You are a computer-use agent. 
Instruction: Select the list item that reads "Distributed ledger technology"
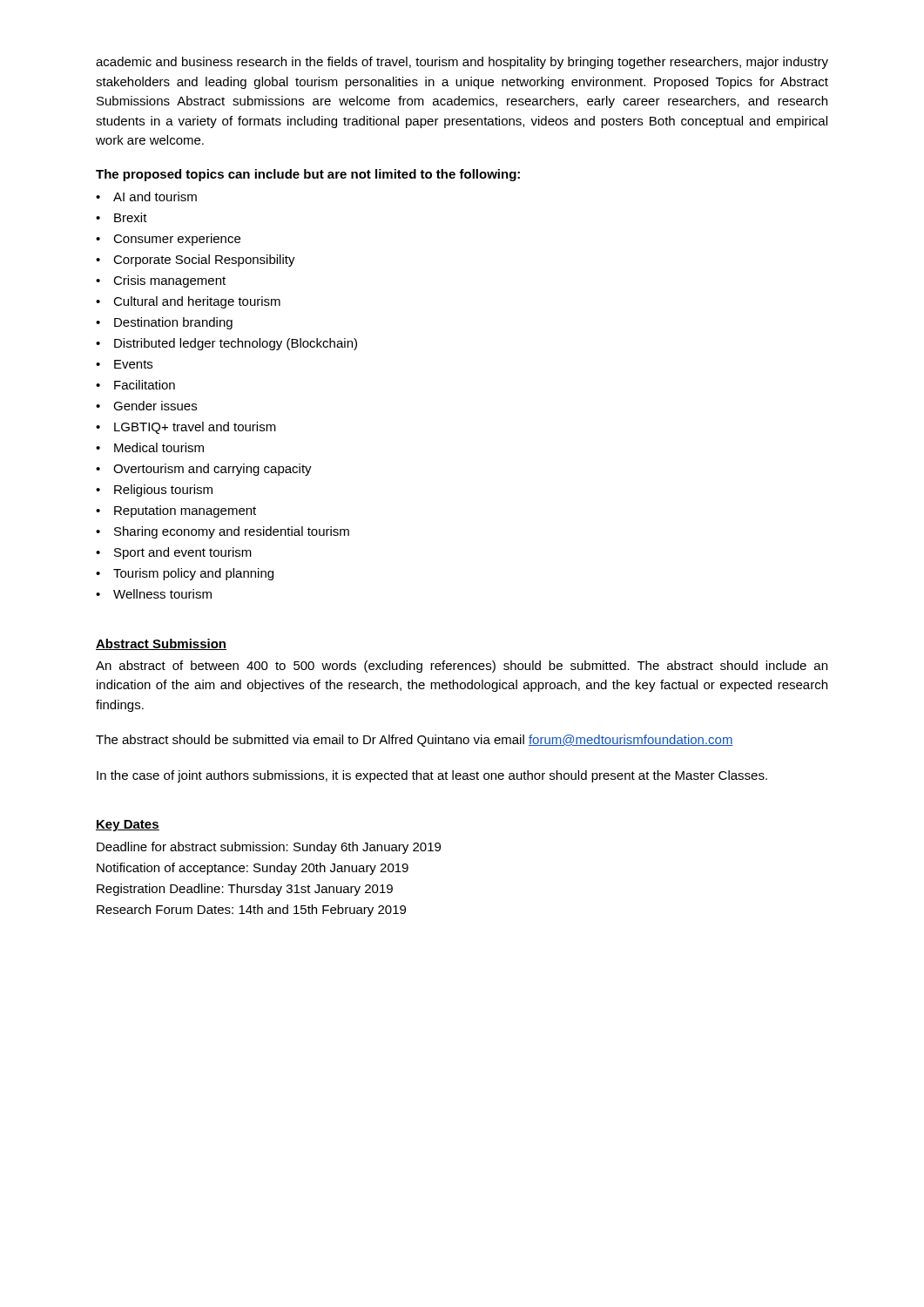click(226, 344)
